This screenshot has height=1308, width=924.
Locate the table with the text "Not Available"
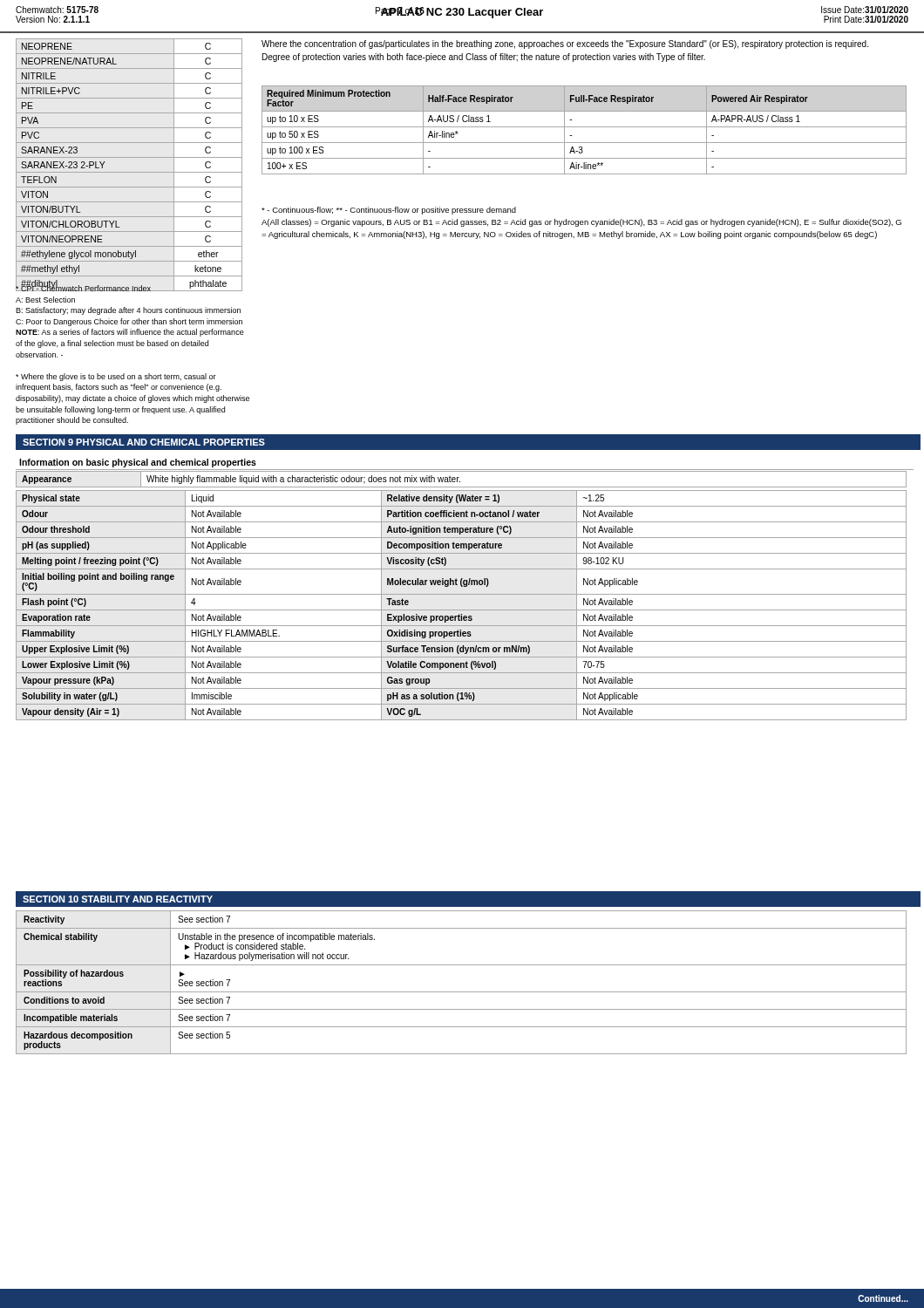click(461, 605)
